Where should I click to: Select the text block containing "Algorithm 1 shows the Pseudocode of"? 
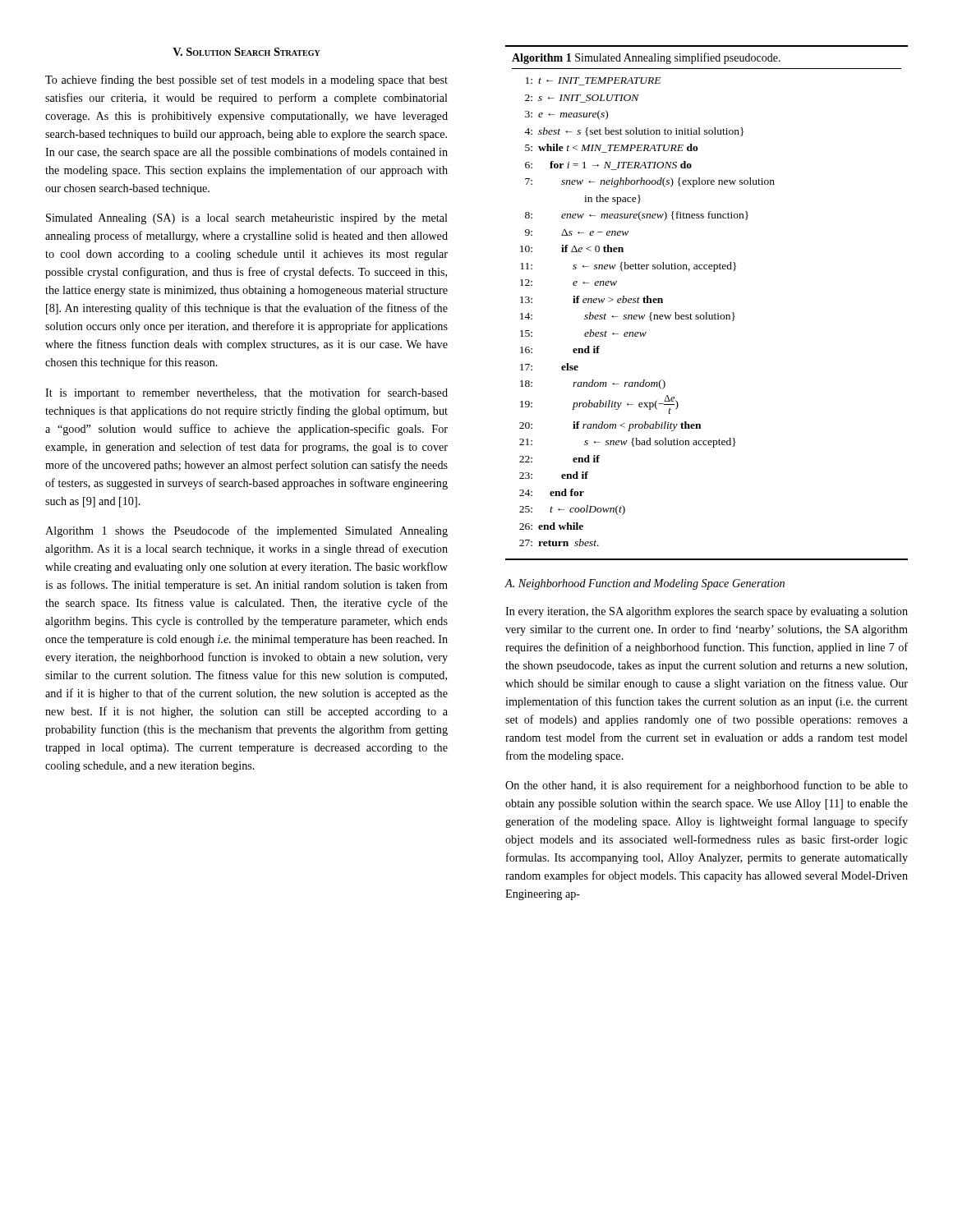tap(246, 648)
